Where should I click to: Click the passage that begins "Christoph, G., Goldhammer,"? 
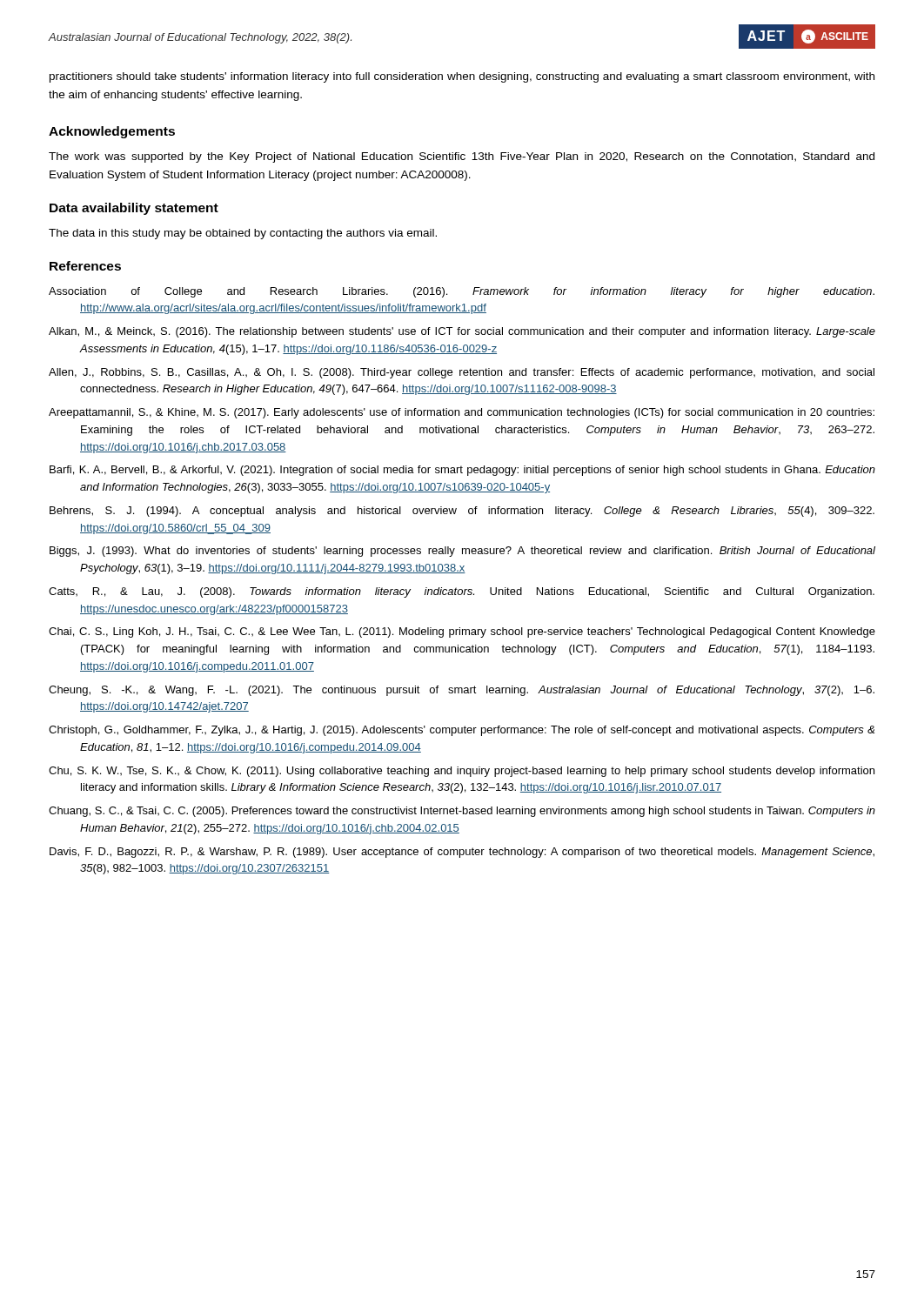click(x=462, y=738)
